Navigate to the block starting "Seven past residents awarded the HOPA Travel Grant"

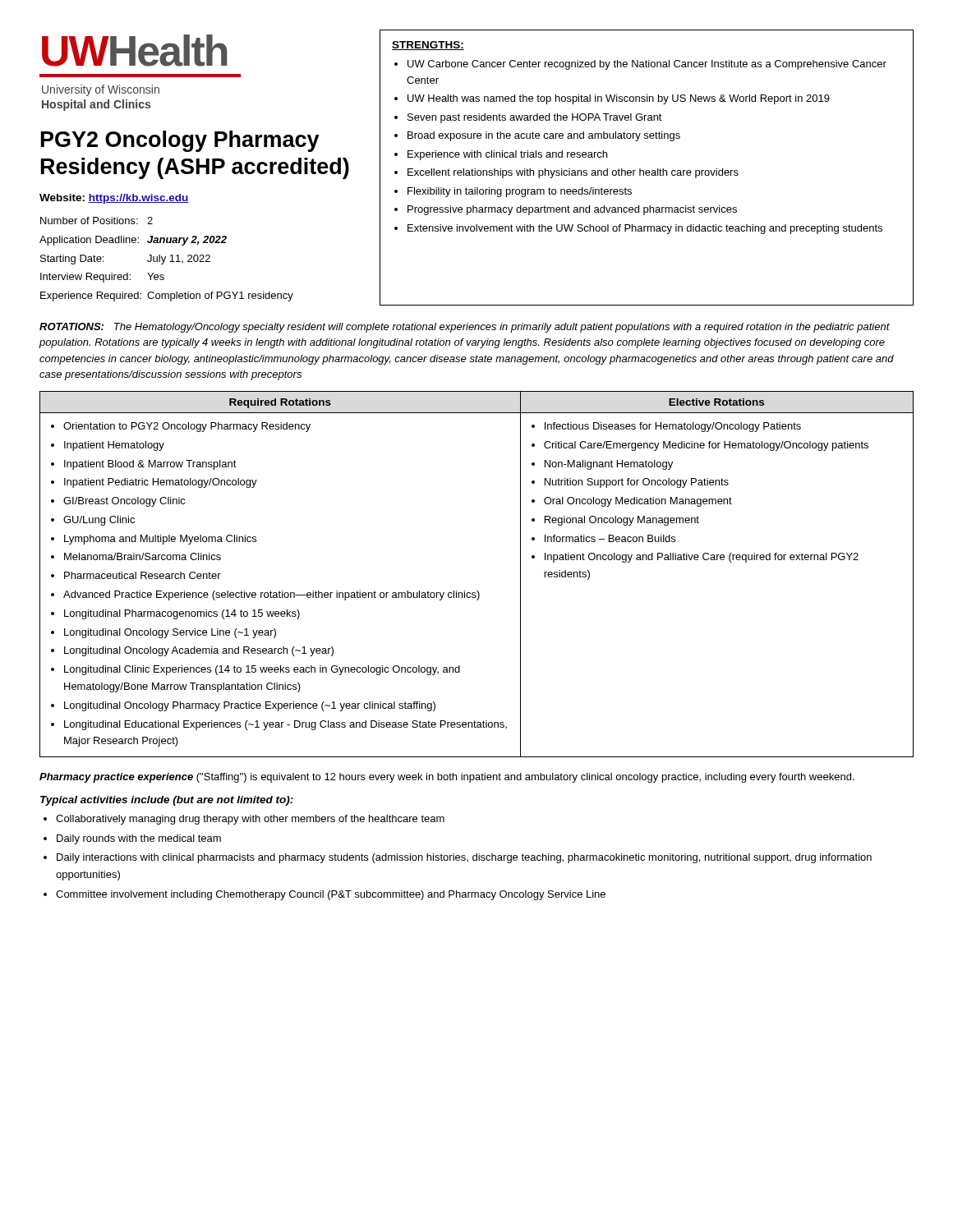534,117
